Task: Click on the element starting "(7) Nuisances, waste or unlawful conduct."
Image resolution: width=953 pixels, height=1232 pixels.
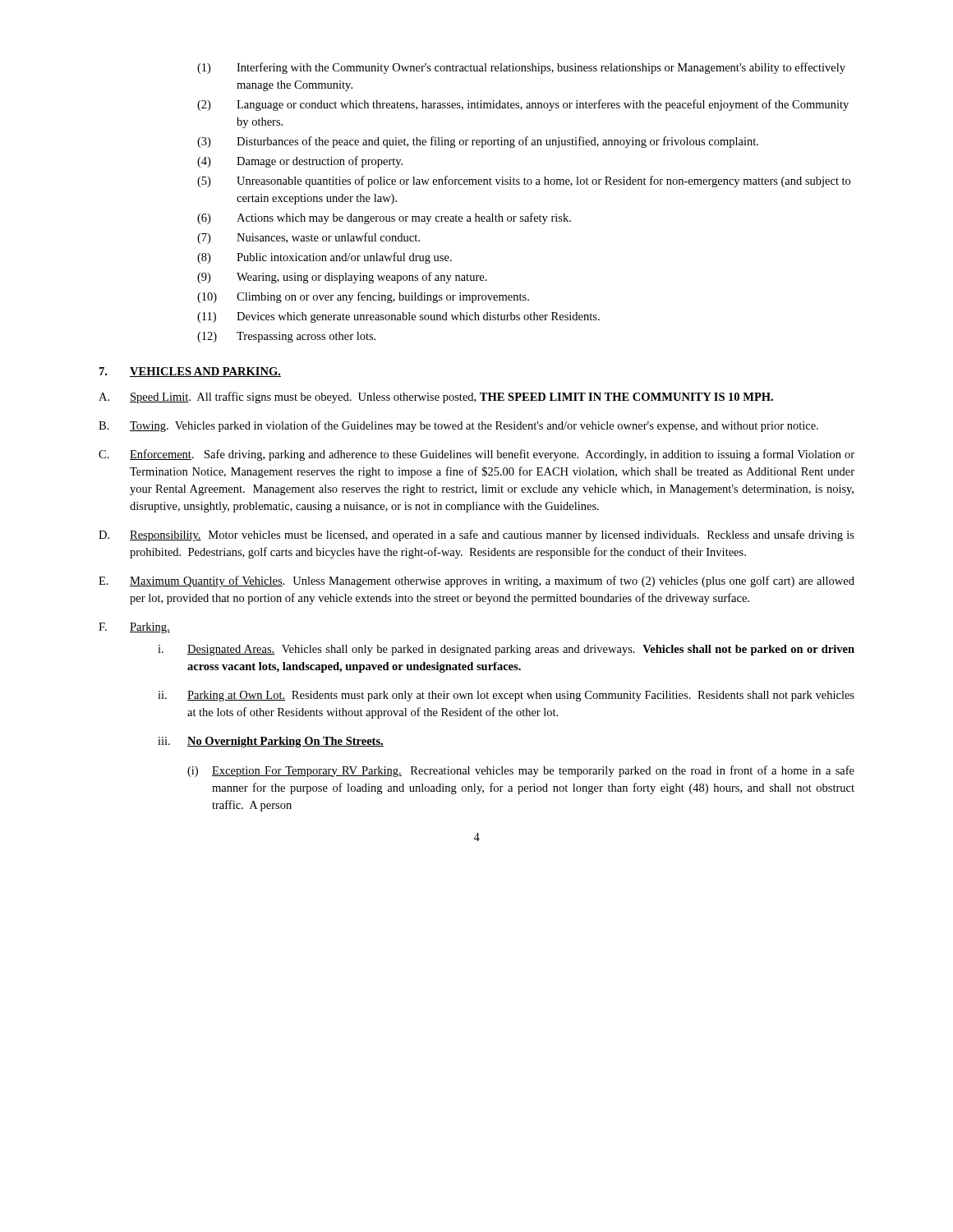Action: point(308,238)
